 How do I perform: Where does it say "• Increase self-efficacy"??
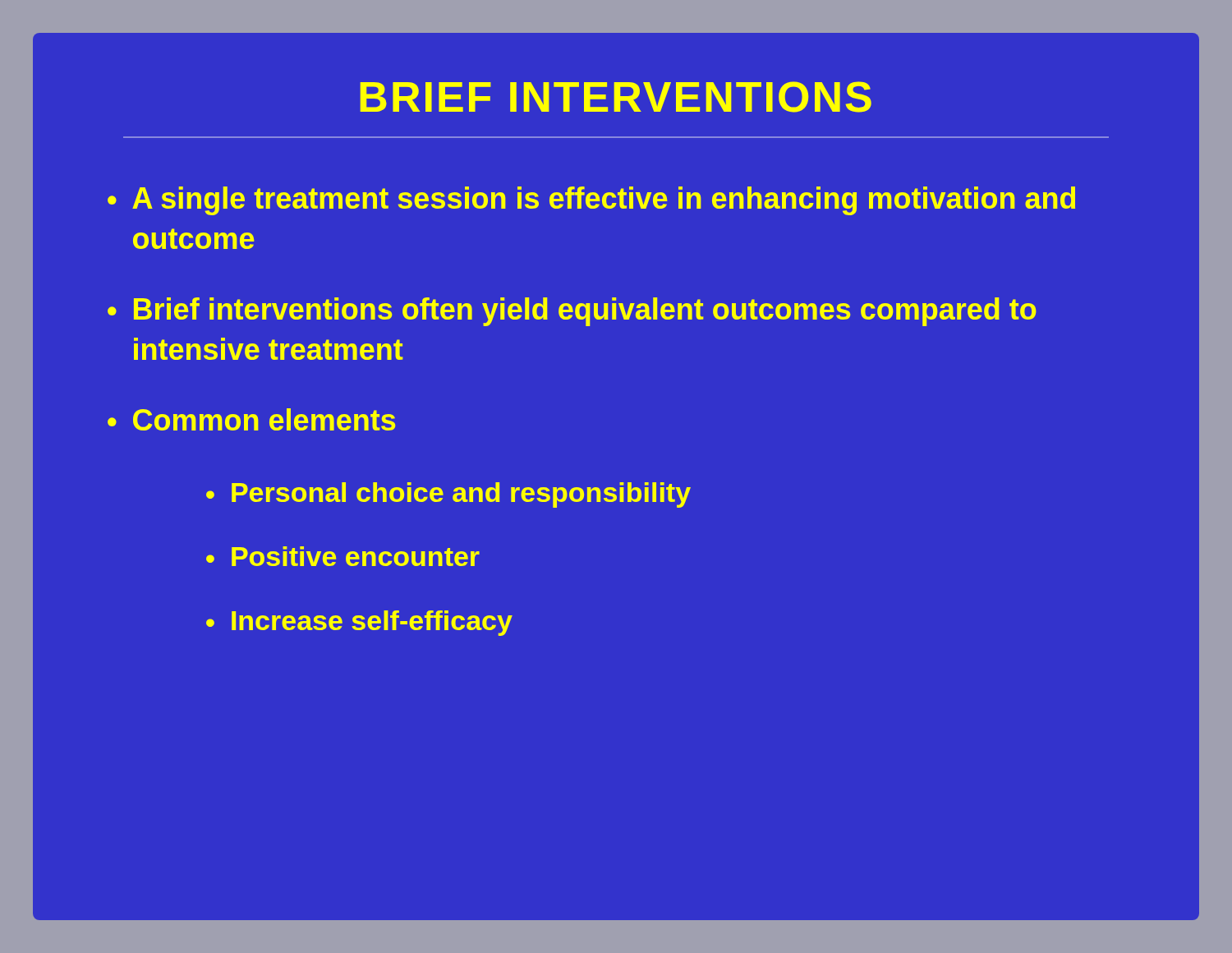point(359,623)
